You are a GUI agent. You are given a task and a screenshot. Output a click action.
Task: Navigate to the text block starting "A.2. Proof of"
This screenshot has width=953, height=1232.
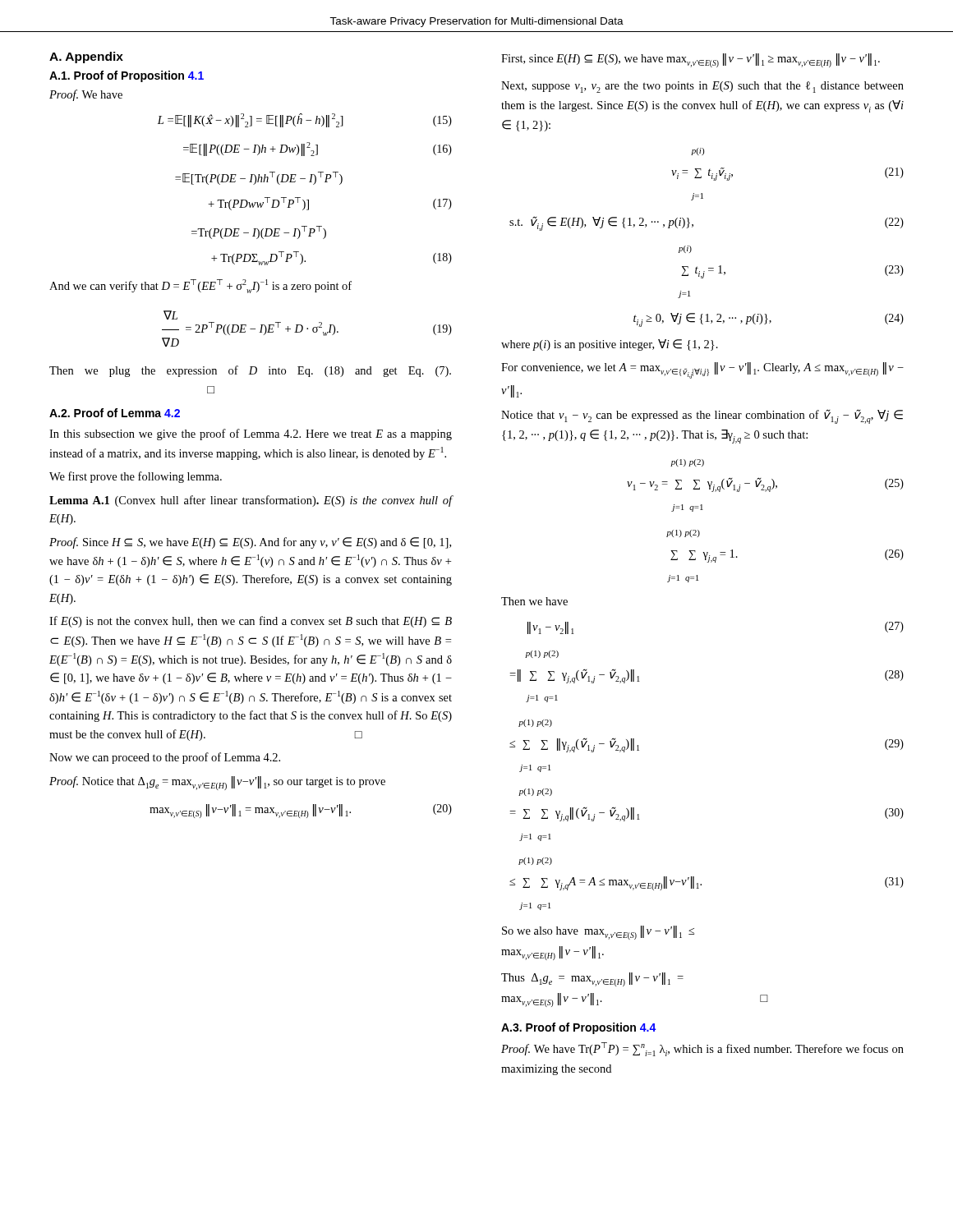tap(115, 413)
